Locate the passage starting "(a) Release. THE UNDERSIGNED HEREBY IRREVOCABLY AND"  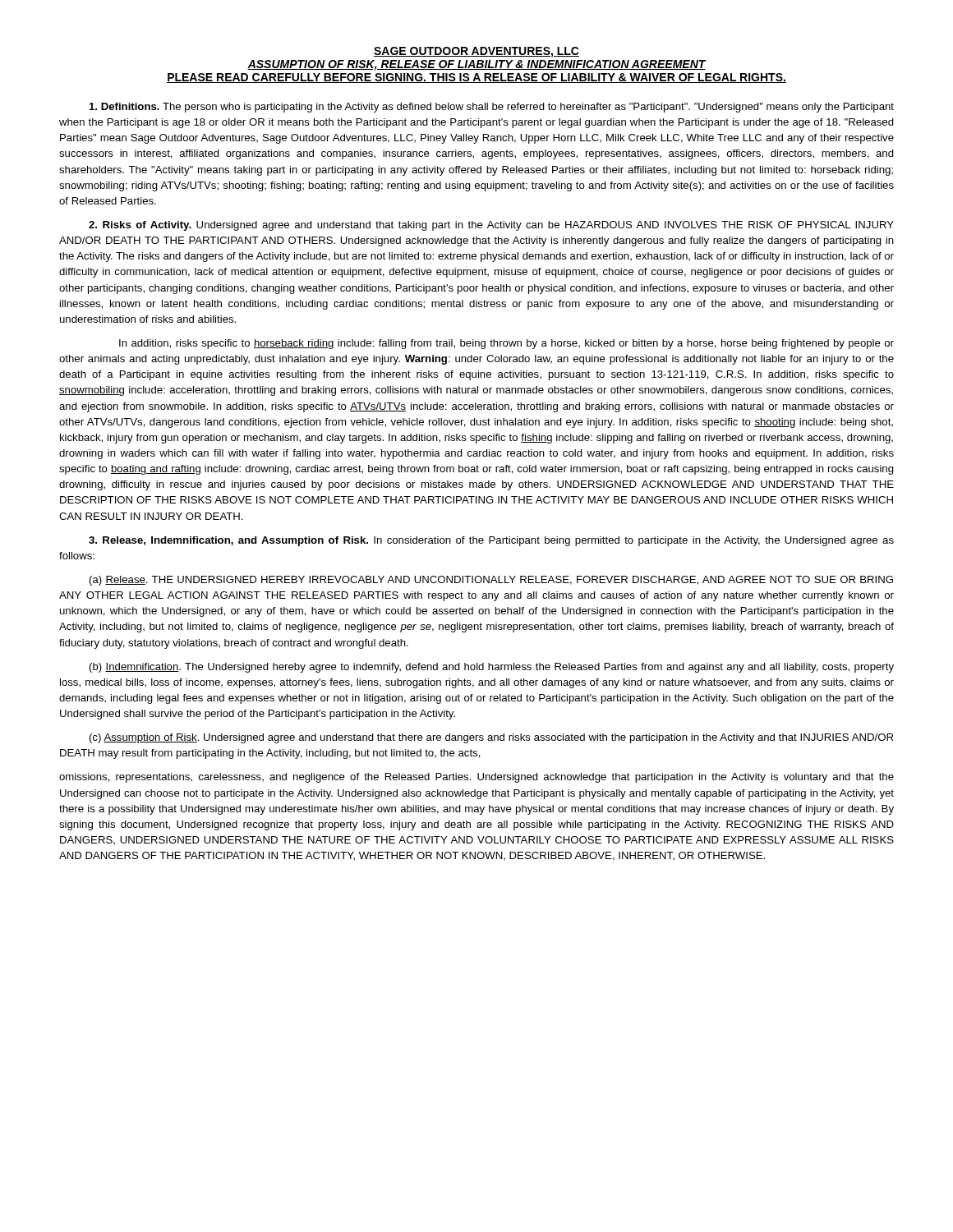pyautogui.click(x=476, y=611)
